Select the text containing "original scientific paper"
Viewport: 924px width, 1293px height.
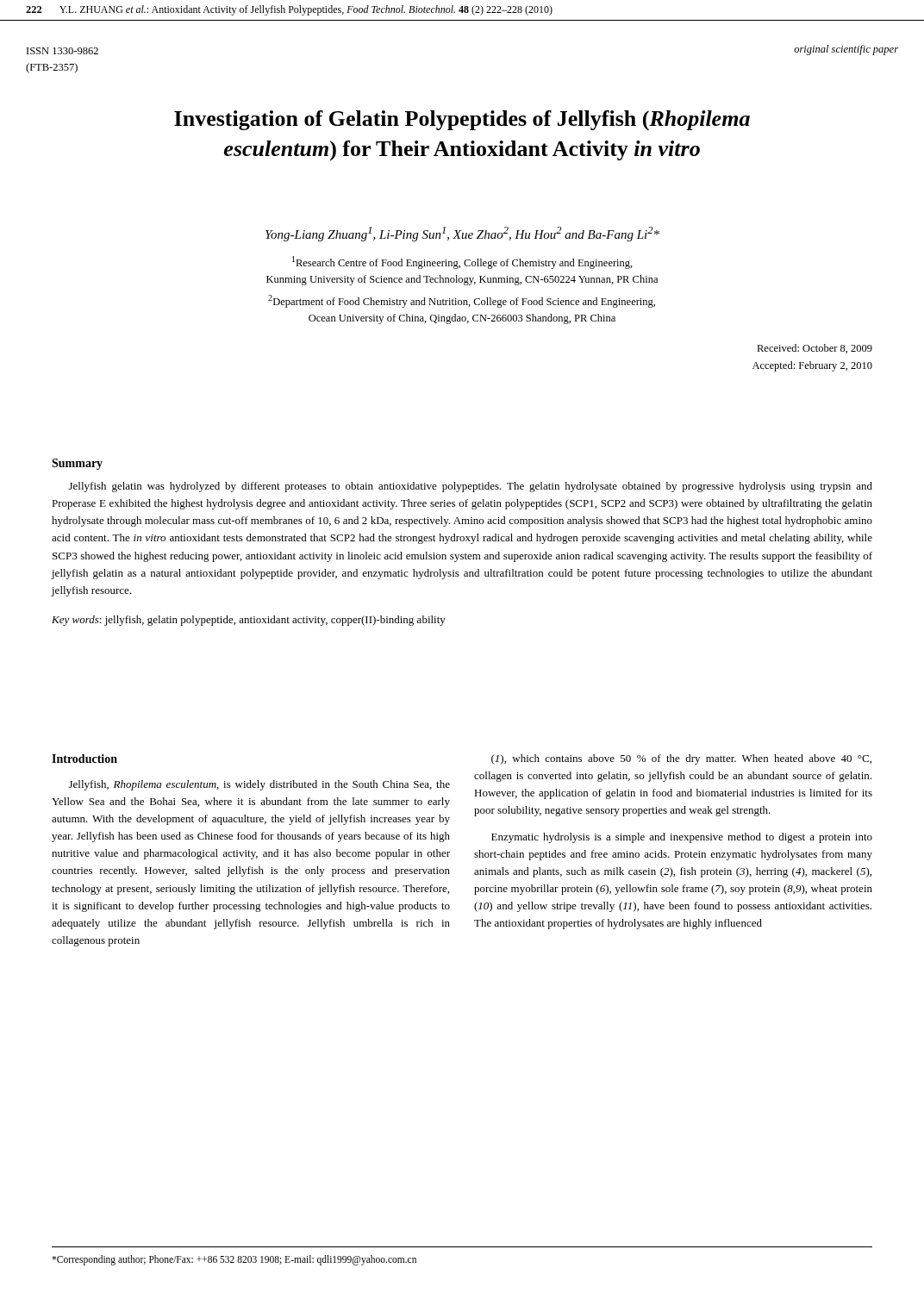tap(846, 49)
